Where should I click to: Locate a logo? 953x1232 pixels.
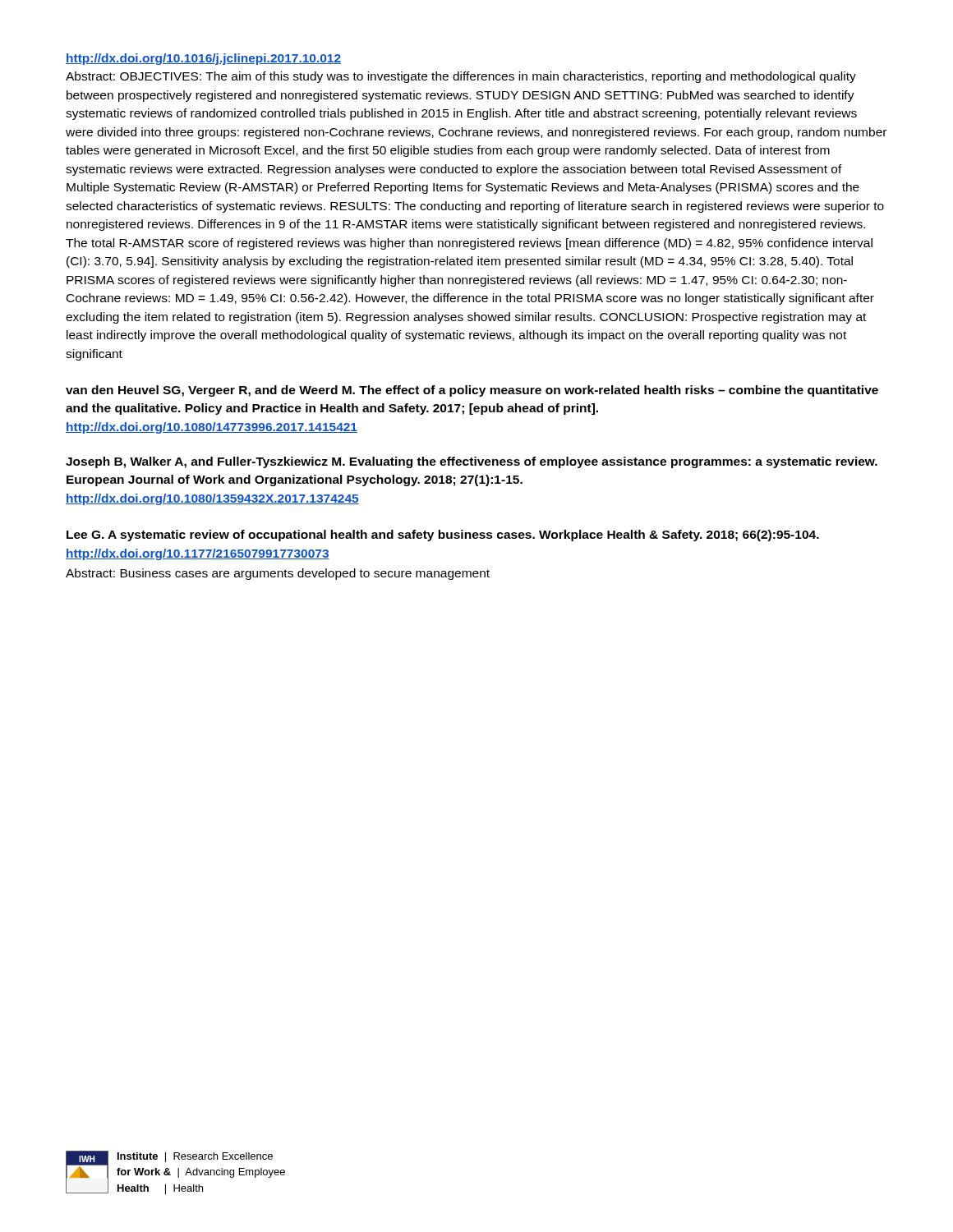pyautogui.click(x=176, y=1172)
